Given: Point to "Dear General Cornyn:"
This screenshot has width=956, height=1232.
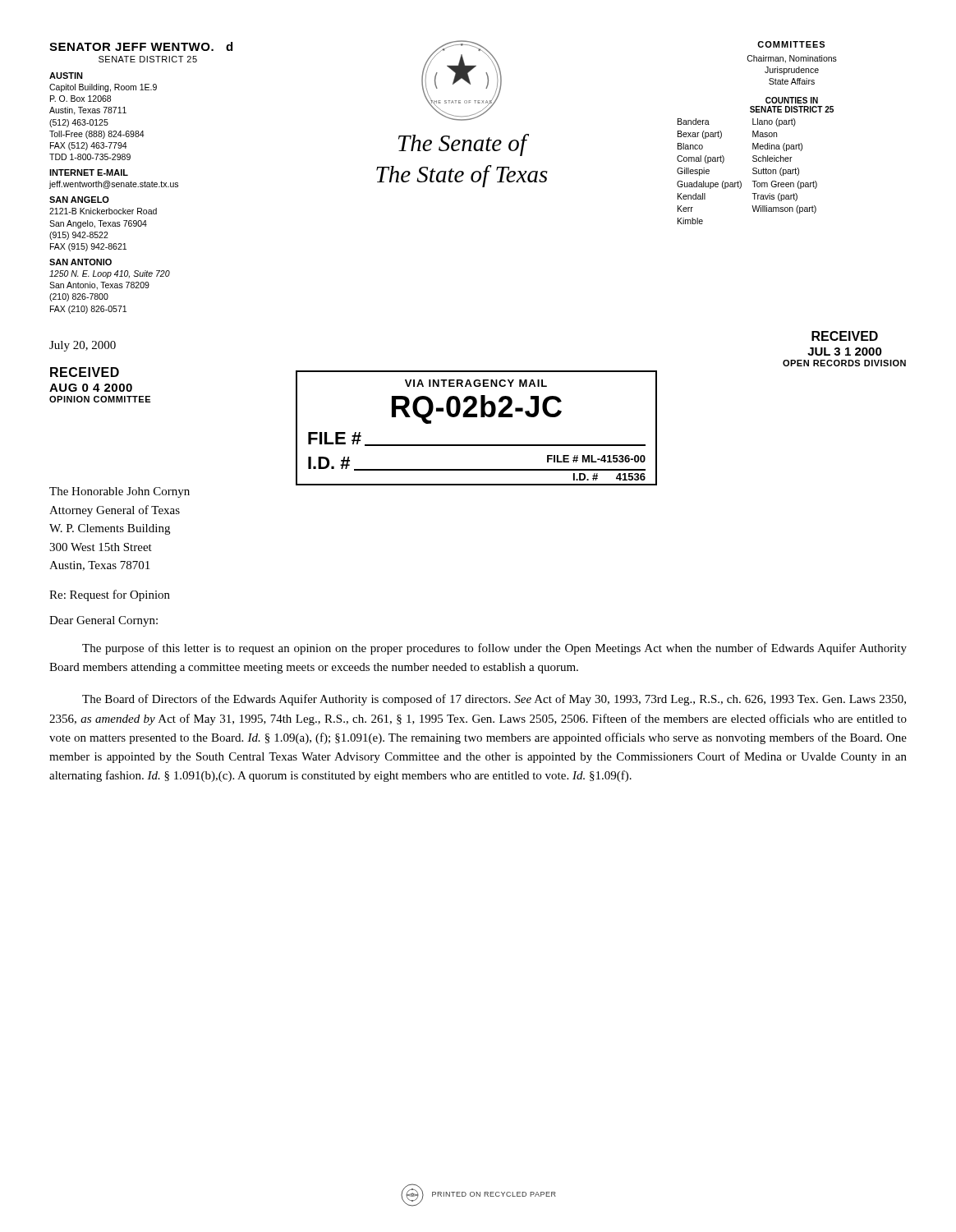Looking at the screenshot, I should pyautogui.click(x=104, y=620).
